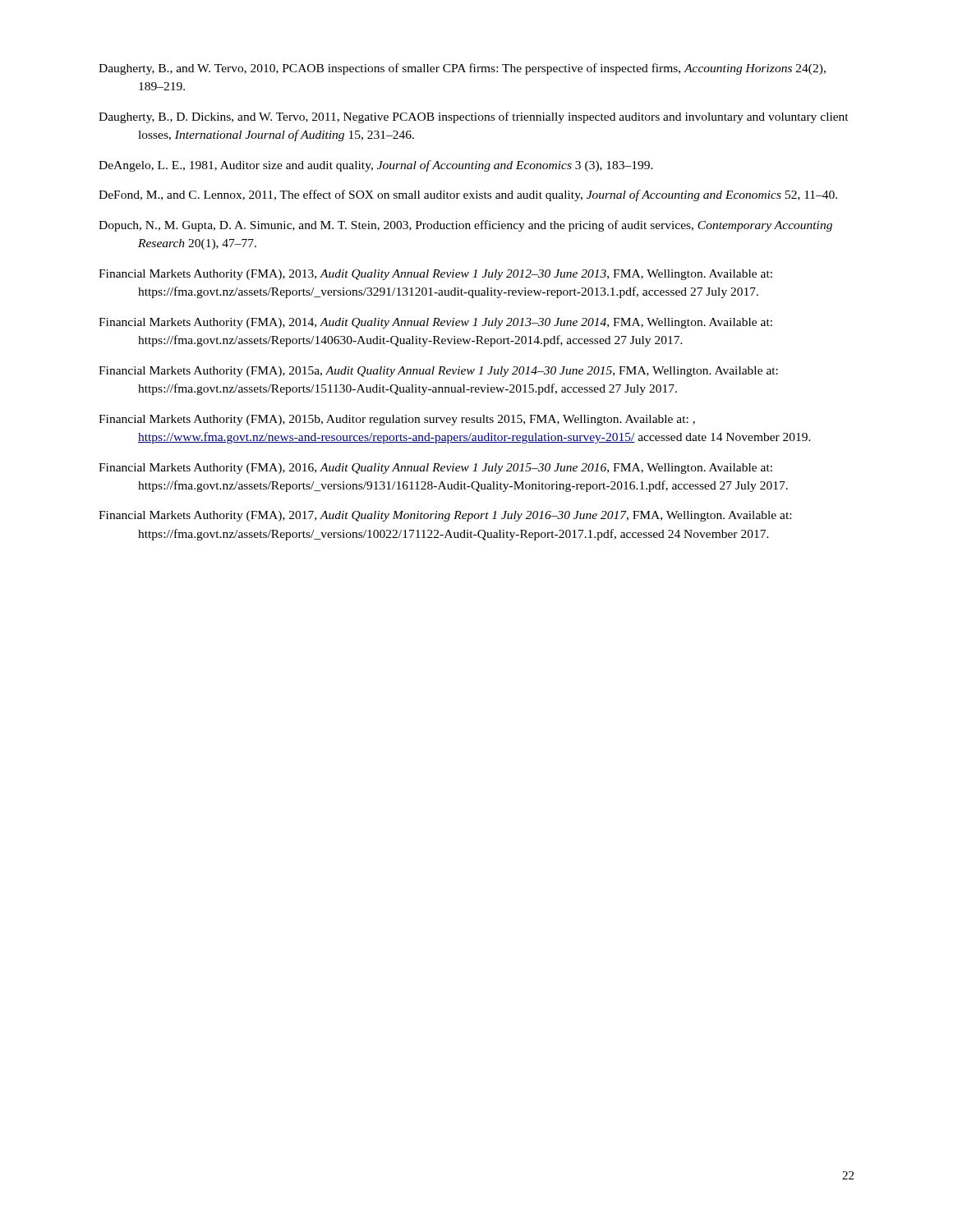Click the passage that begins "Dopuch, N., M. Gupta, D. A."
The height and width of the screenshot is (1232, 953).
466,234
